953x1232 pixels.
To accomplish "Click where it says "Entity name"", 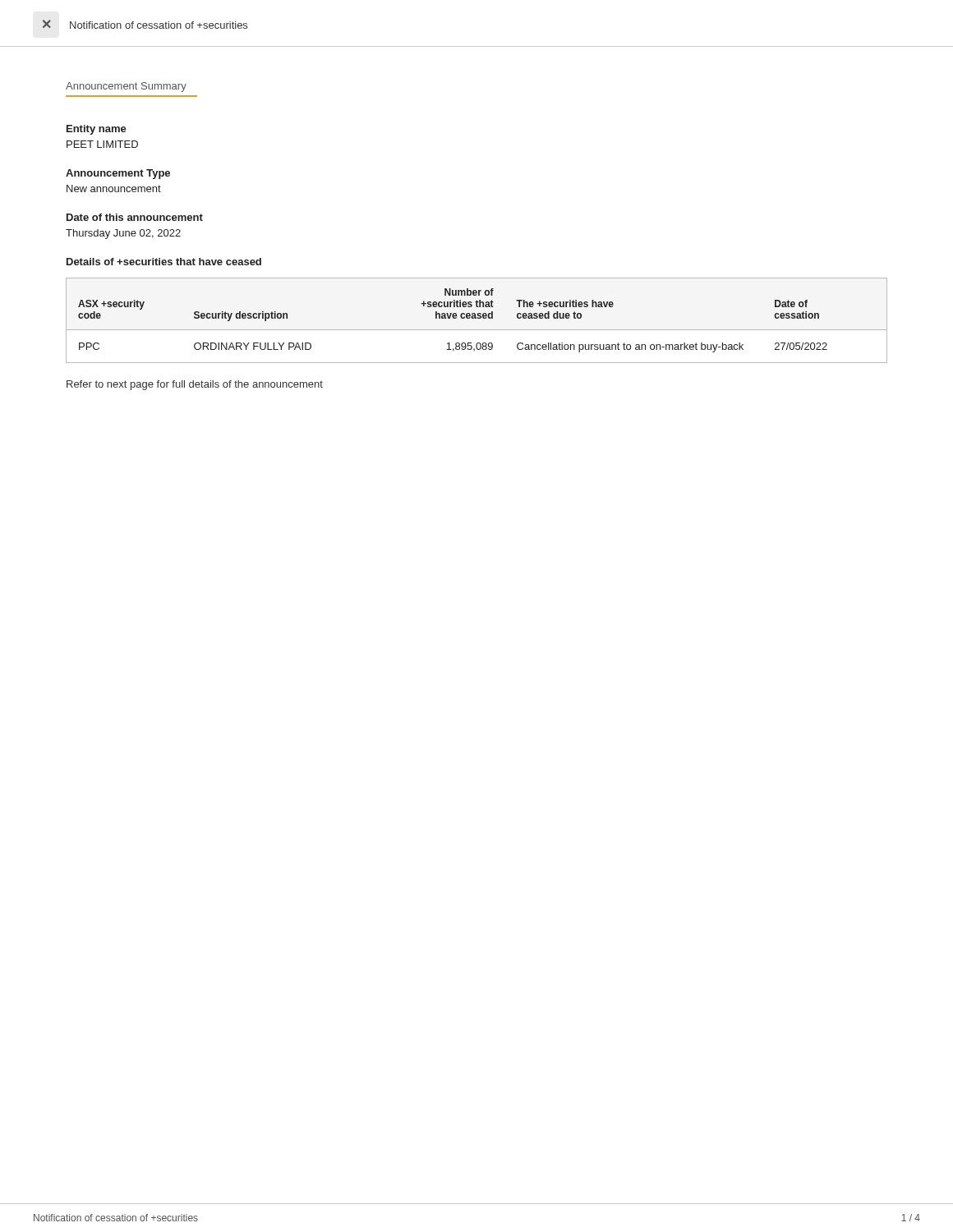I will pos(96,128).
